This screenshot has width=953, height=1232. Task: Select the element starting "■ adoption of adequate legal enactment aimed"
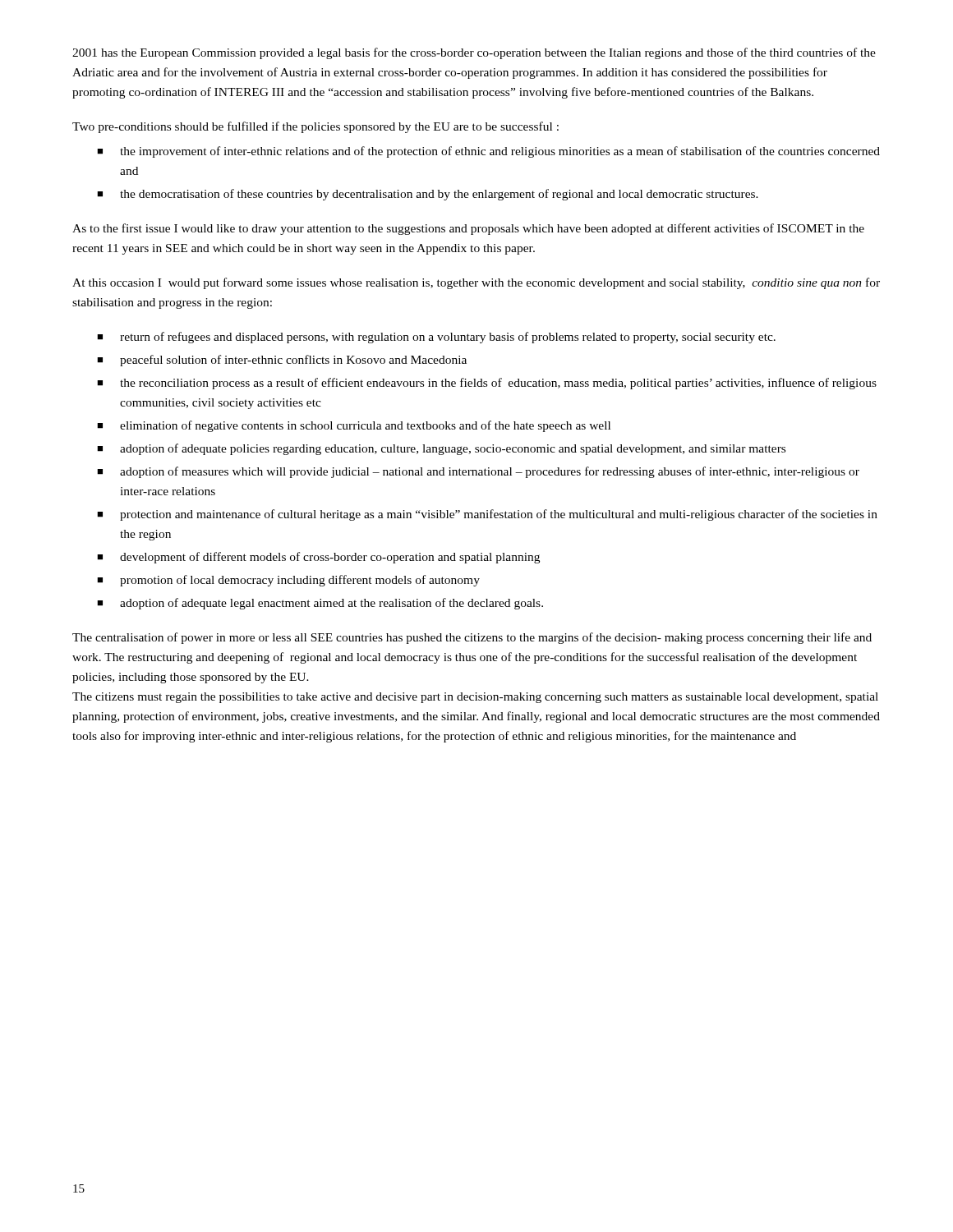click(x=489, y=603)
